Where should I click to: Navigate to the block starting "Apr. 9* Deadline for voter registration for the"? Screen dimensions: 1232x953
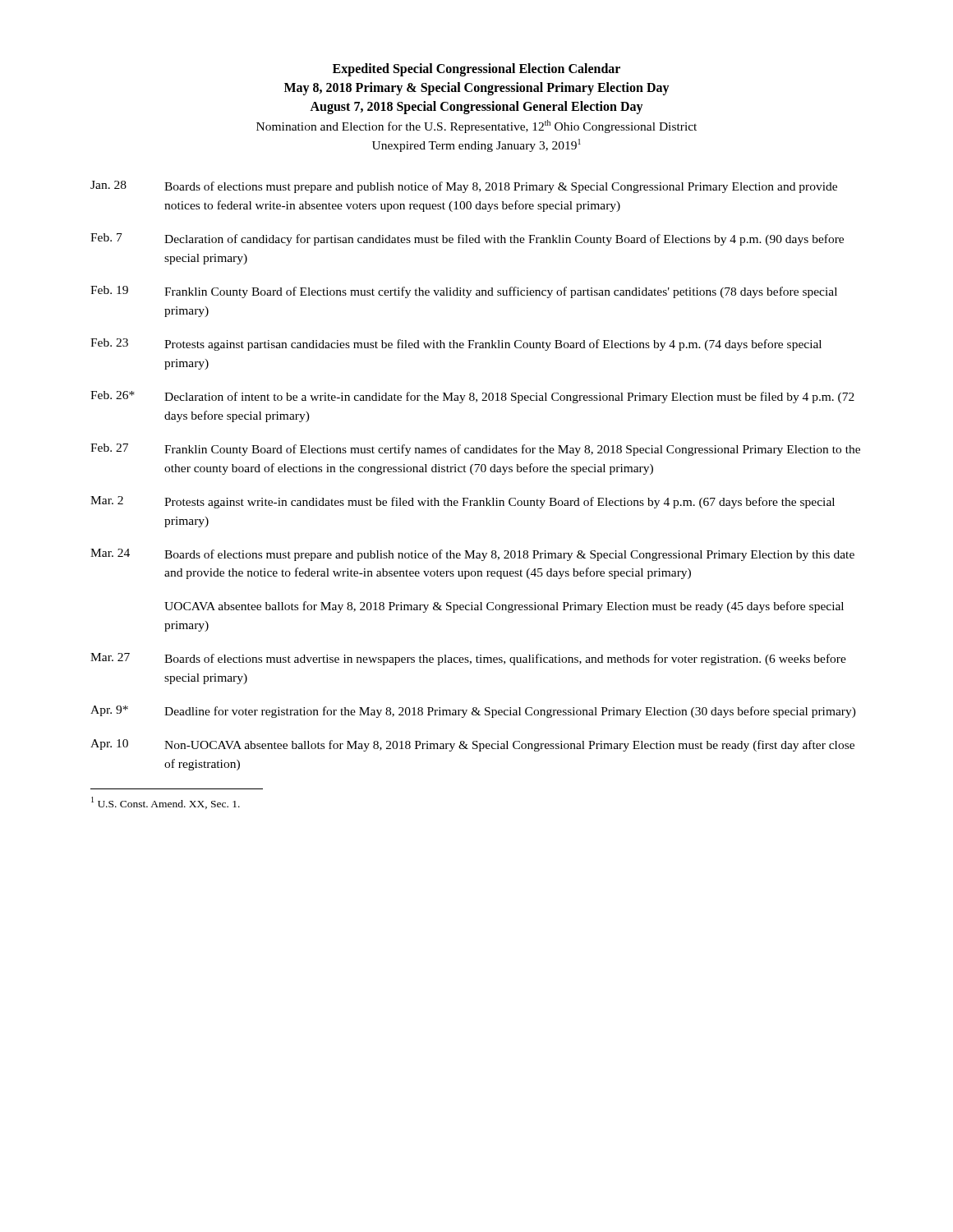476,712
